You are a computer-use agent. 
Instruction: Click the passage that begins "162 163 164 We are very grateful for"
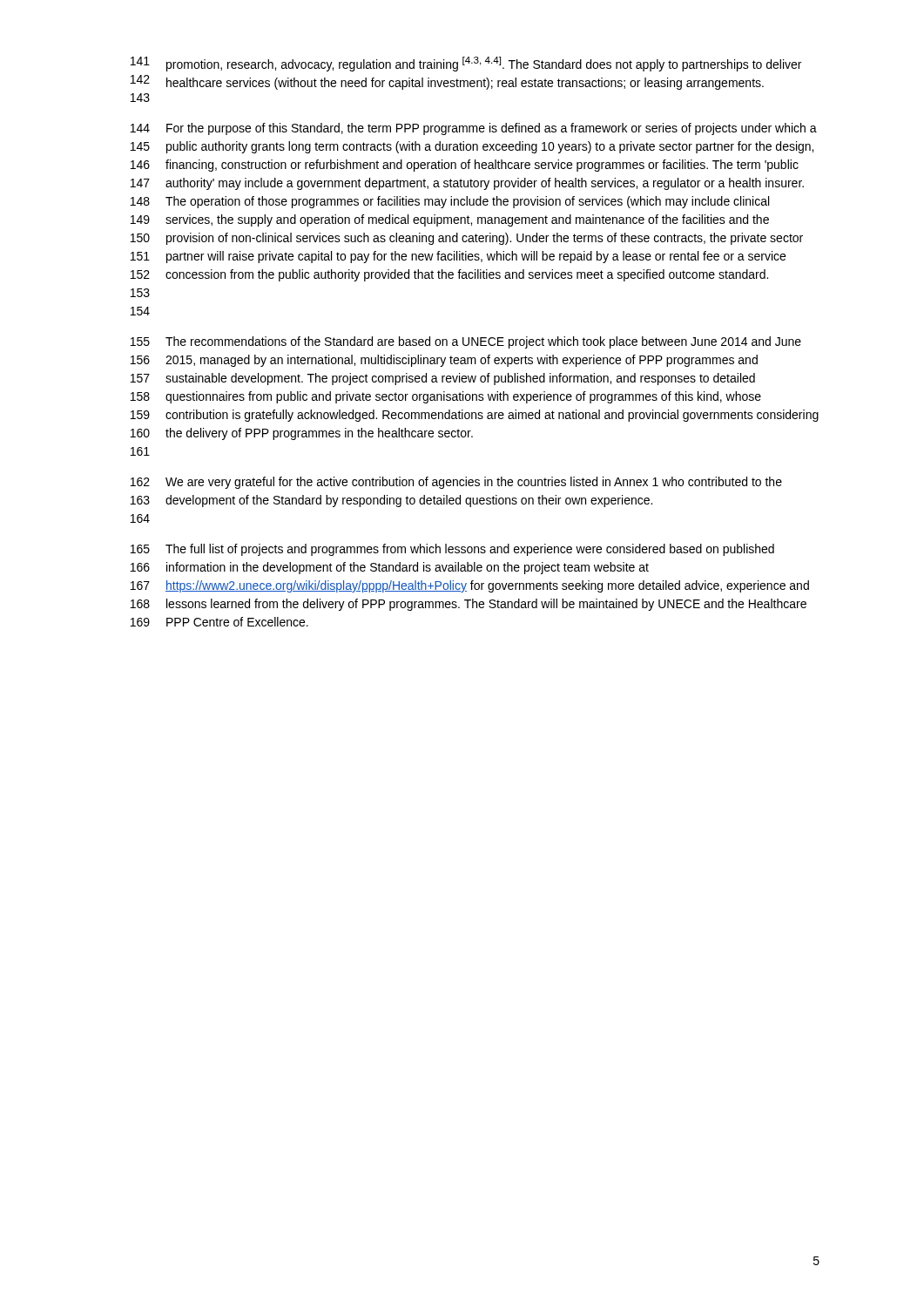pos(462,501)
